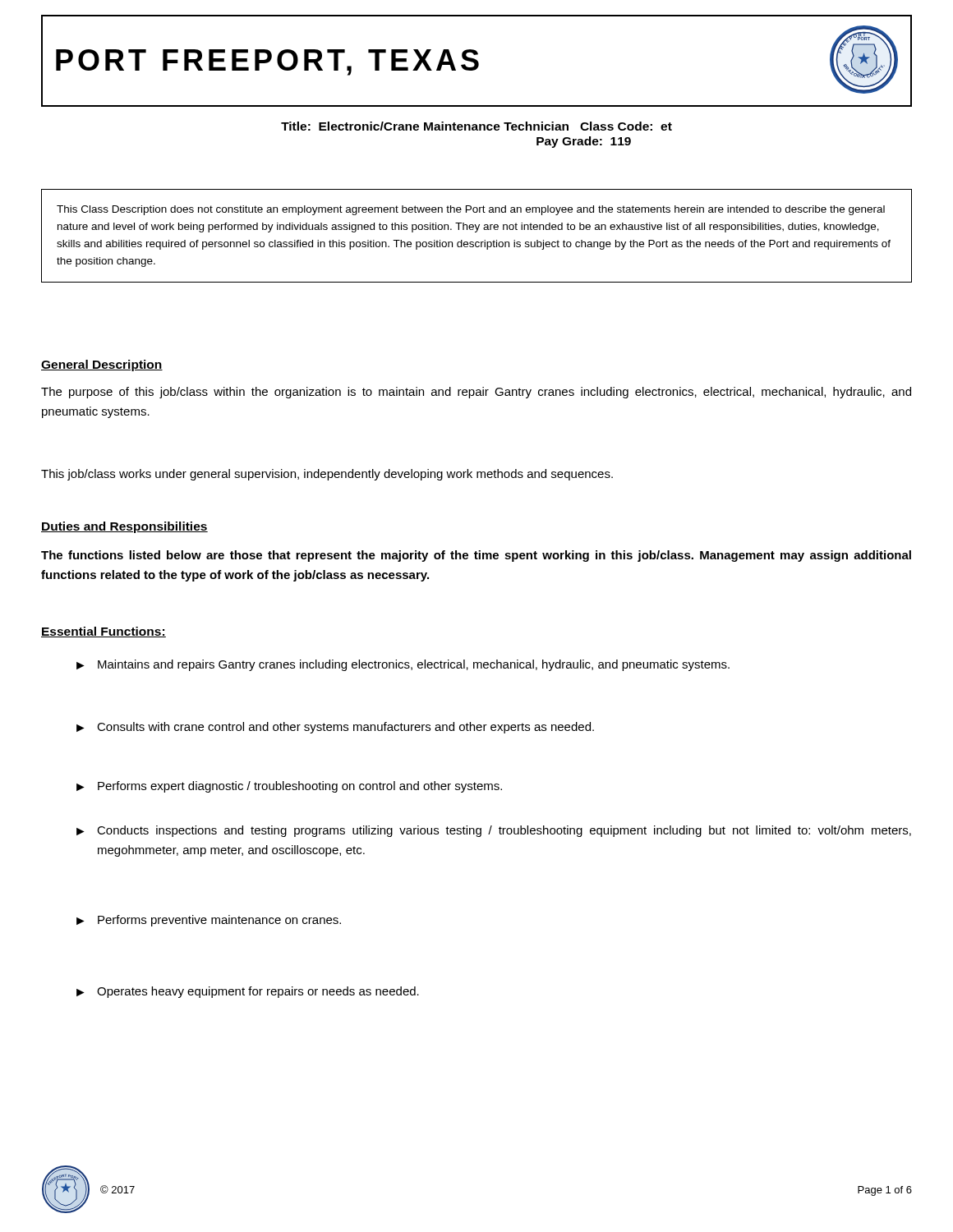Click on the list item that reads "► Performs expert diagnostic /"
This screenshot has height=1232, width=953.
289,787
